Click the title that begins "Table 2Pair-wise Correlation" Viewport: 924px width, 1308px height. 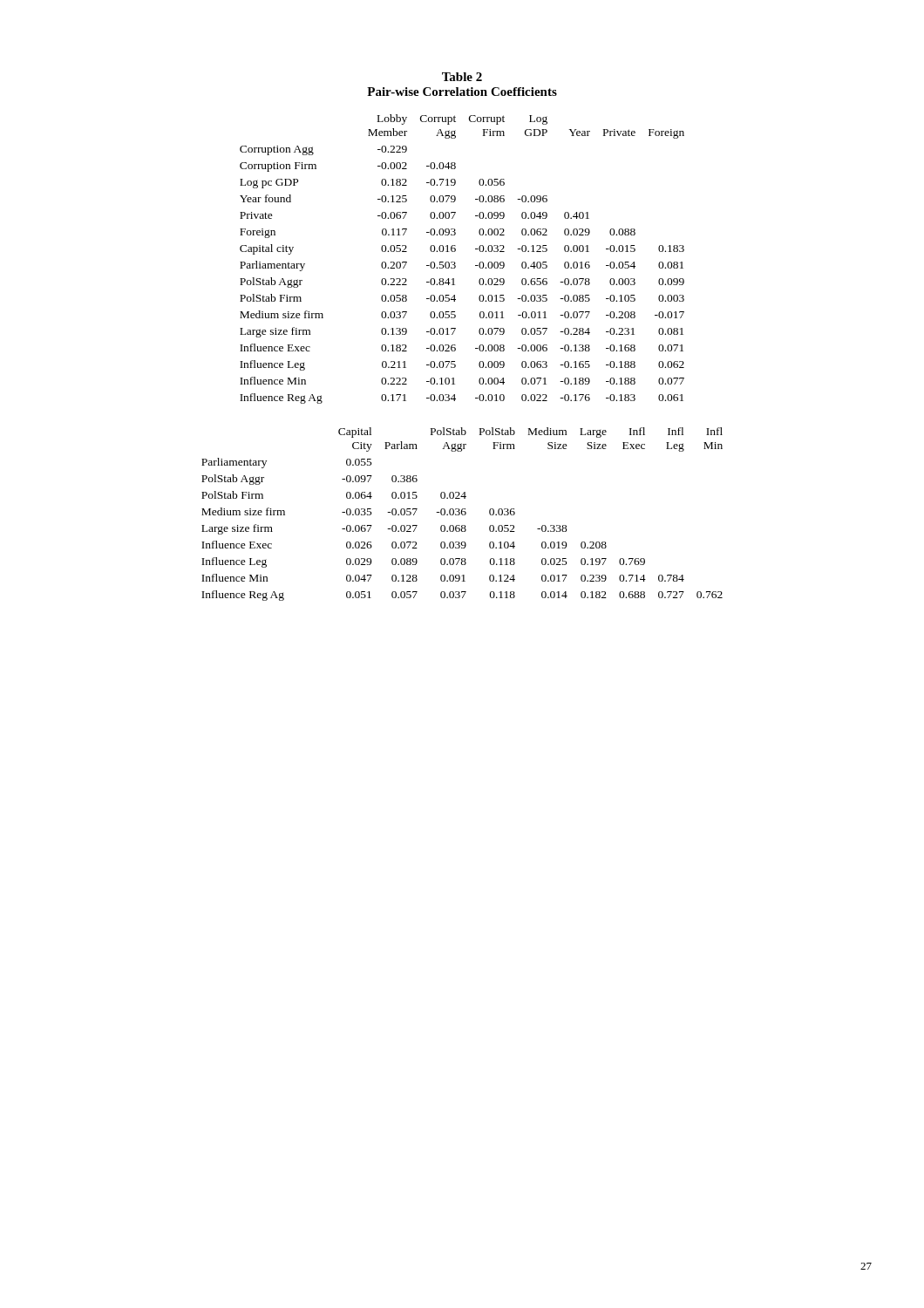[462, 84]
